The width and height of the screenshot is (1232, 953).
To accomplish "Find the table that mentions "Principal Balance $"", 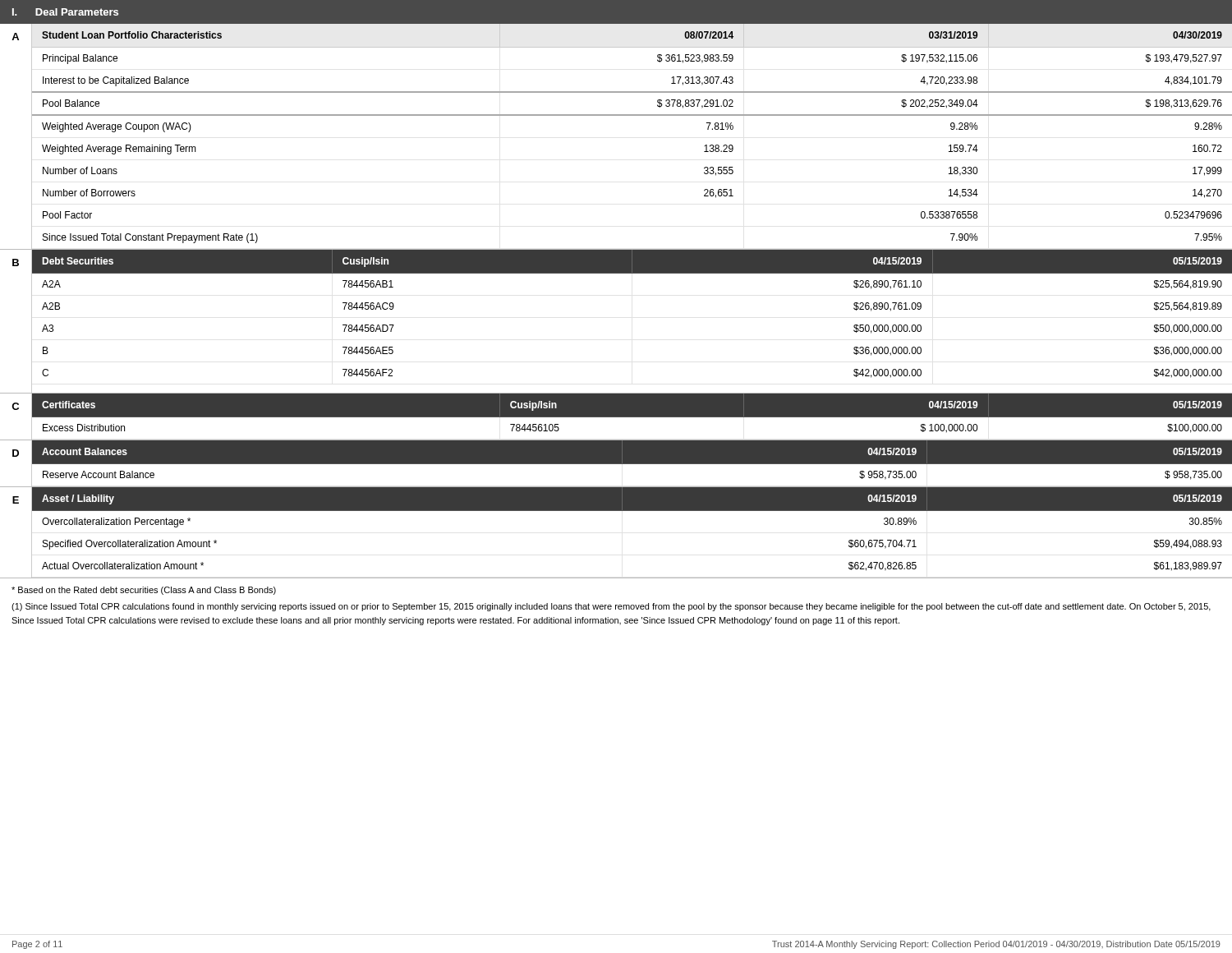I will click(632, 148).
